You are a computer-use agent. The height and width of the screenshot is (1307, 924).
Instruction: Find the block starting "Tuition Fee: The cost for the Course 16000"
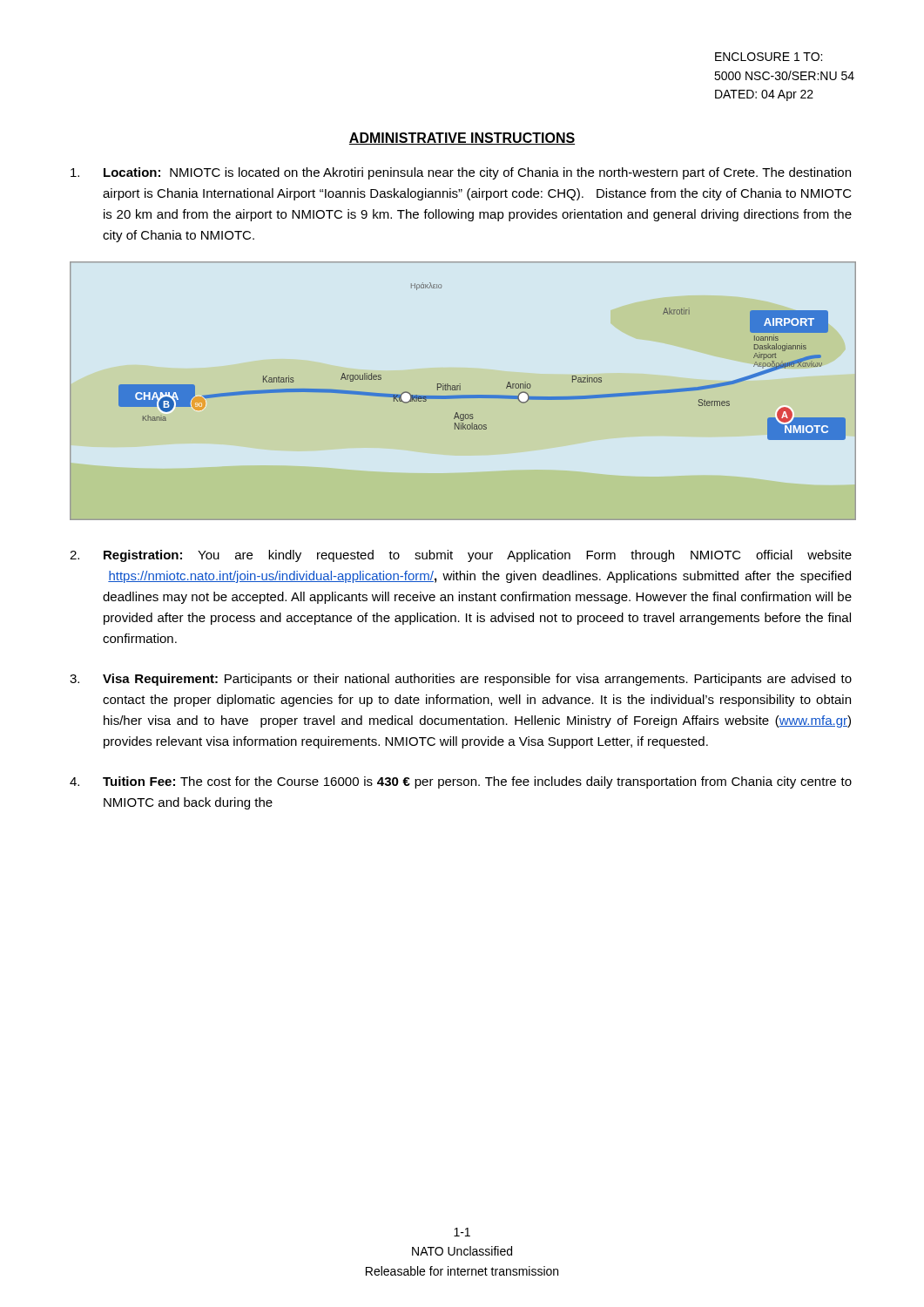[461, 792]
